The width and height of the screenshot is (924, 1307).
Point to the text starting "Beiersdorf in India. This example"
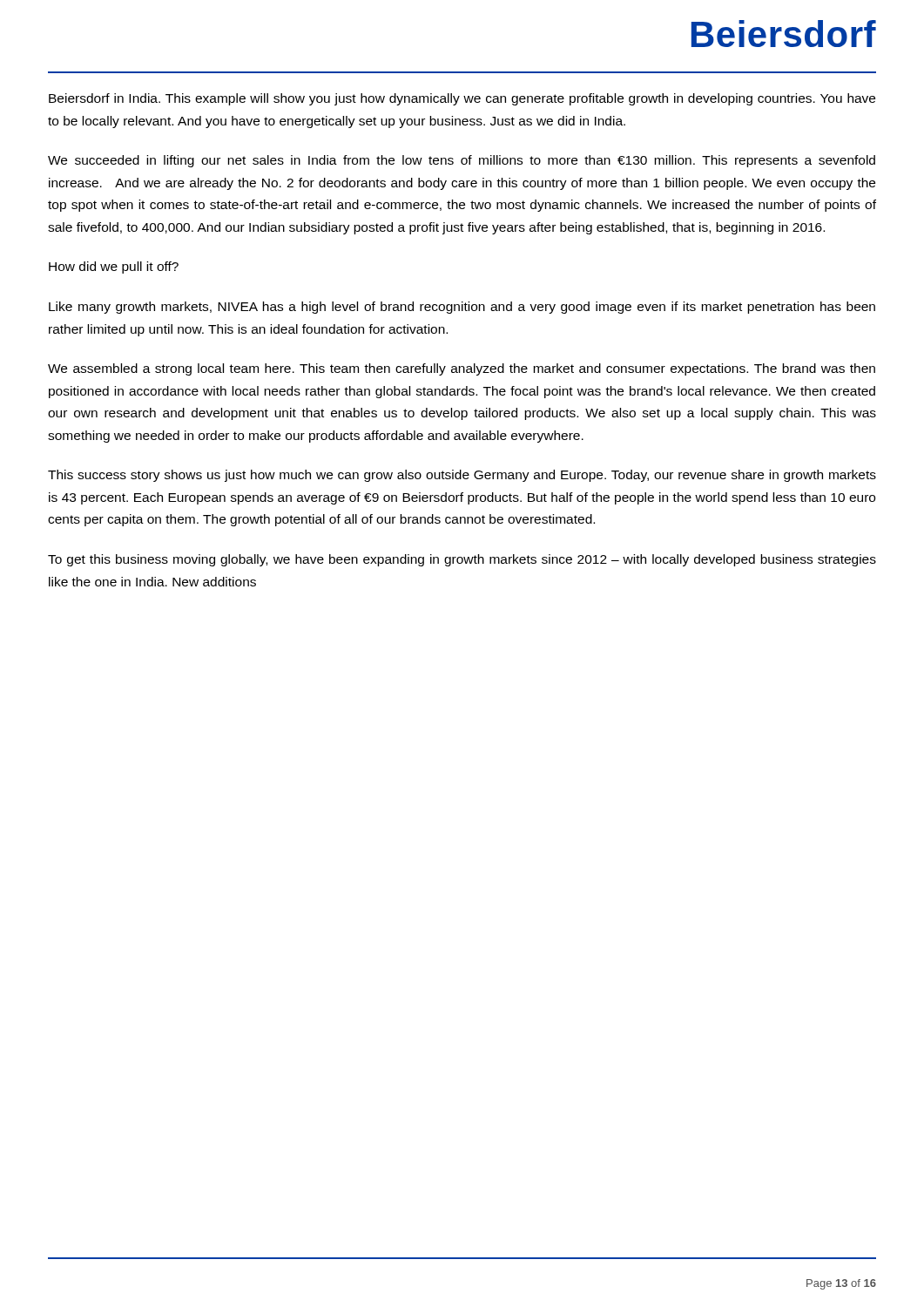pos(462,109)
